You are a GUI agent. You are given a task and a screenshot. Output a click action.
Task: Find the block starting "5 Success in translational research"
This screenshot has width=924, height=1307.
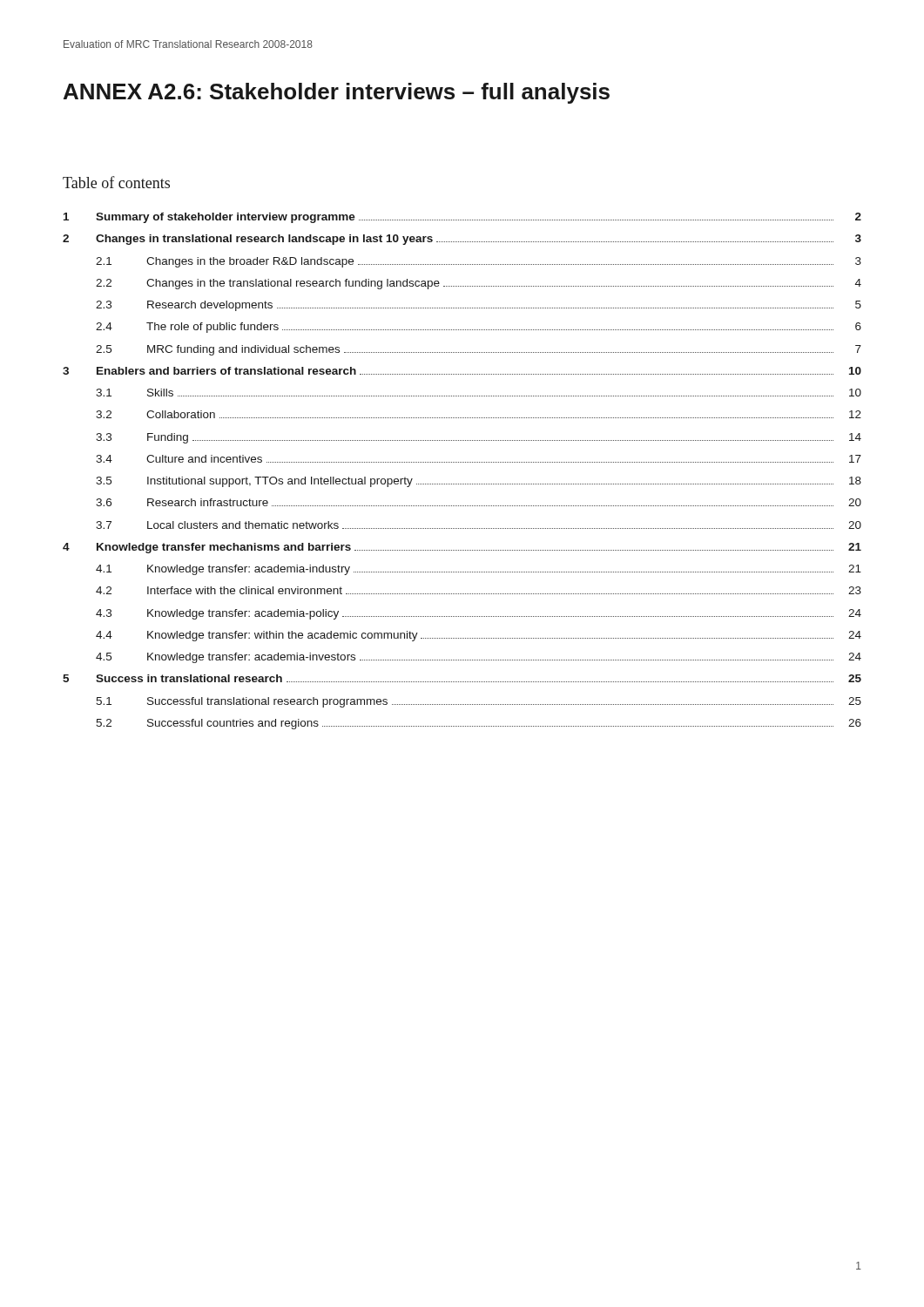point(462,679)
